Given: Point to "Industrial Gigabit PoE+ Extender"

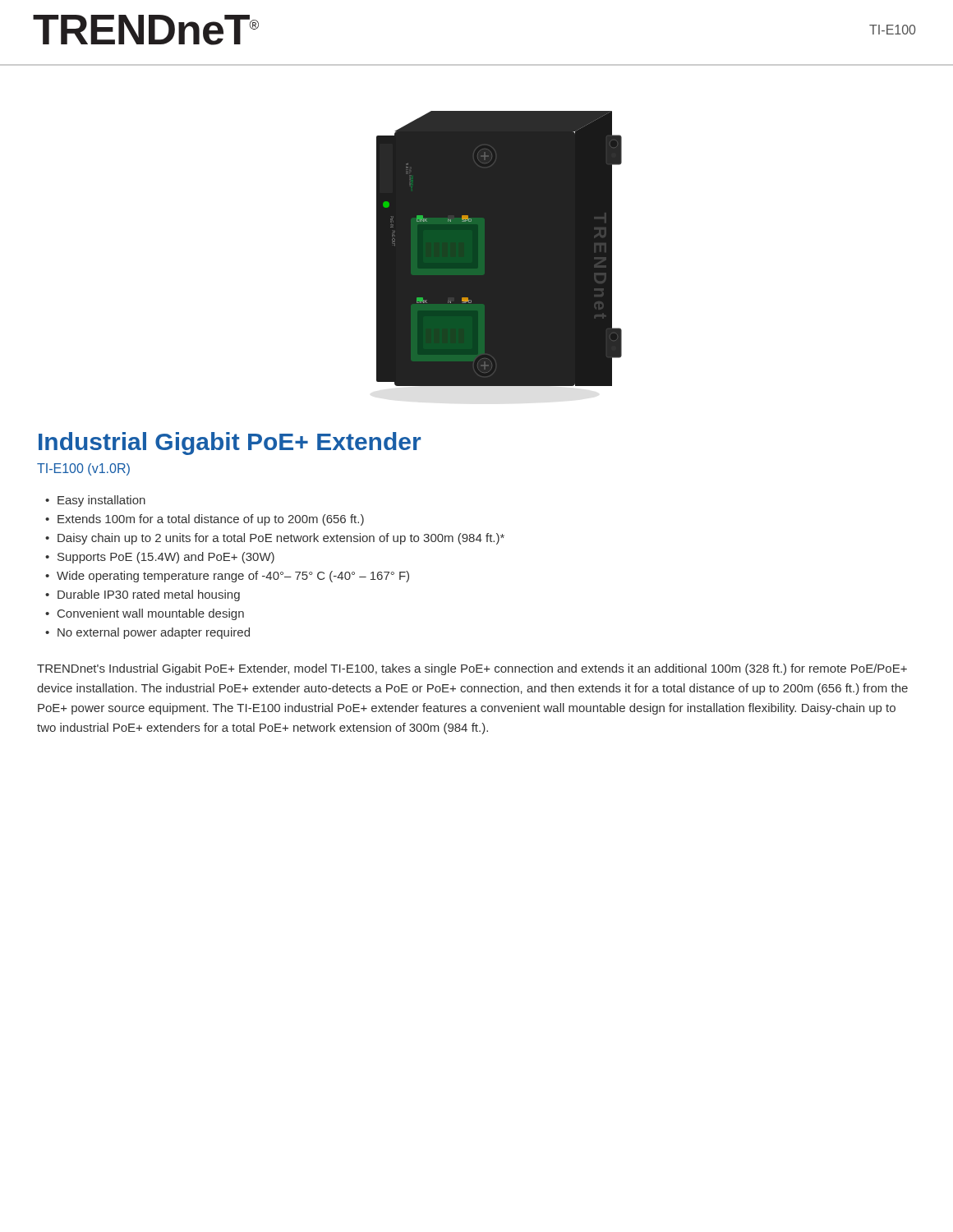Looking at the screenshot, I should 230,444.
